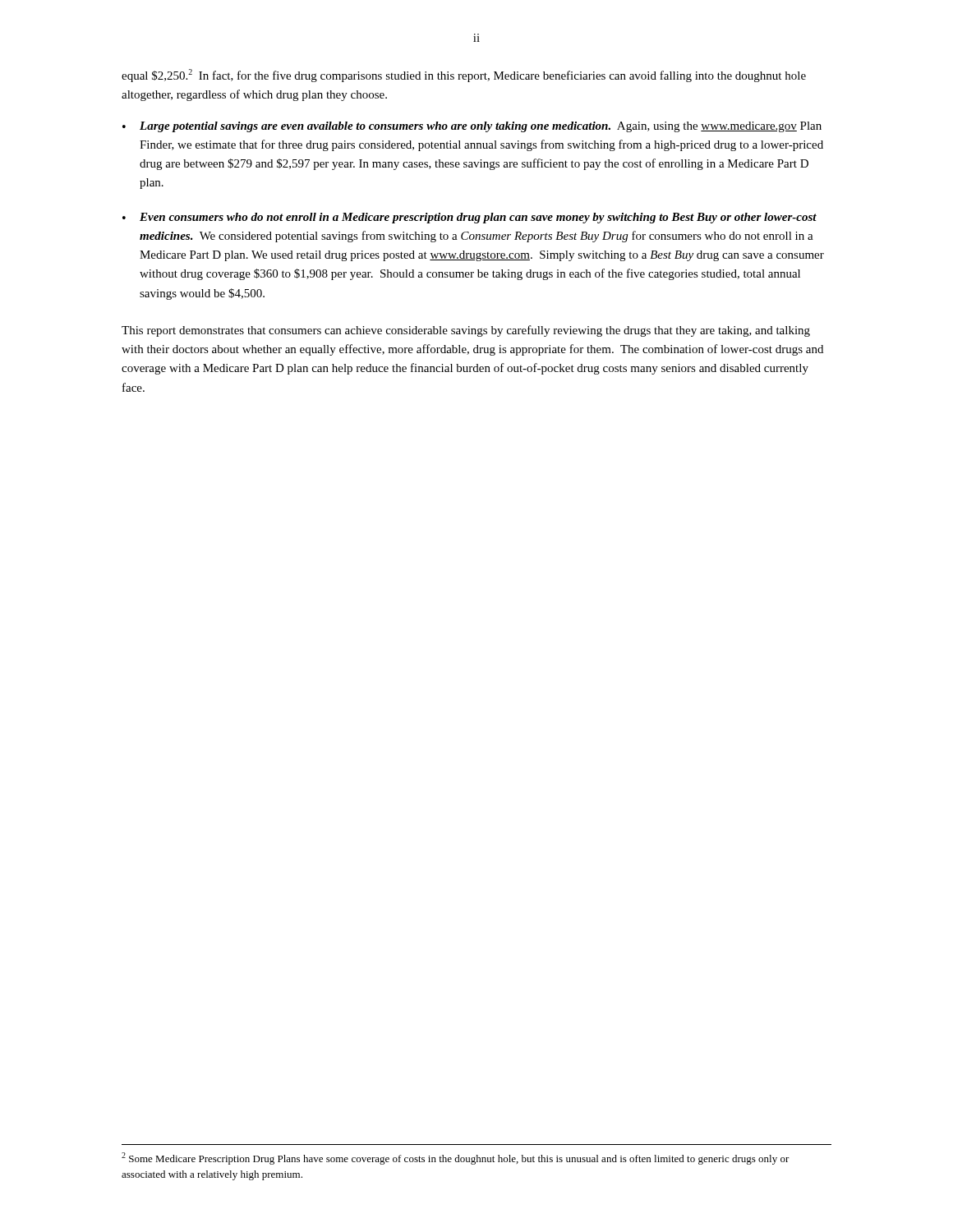
Task: Locate the block of text that opens with "• Even consumers who do not enroll"
Action: pos(476,255)
